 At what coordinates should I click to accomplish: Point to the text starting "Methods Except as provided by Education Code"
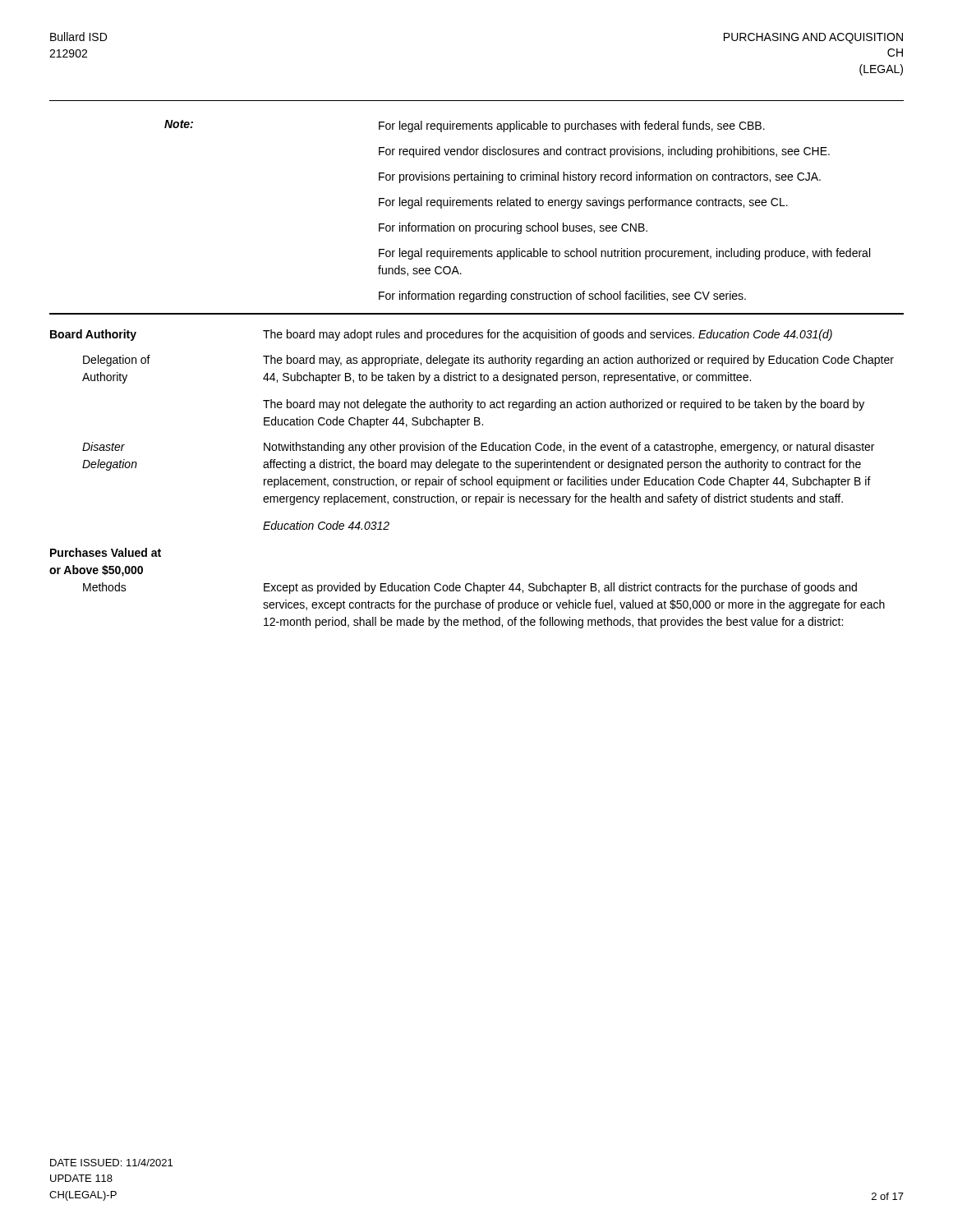(476, 605)
